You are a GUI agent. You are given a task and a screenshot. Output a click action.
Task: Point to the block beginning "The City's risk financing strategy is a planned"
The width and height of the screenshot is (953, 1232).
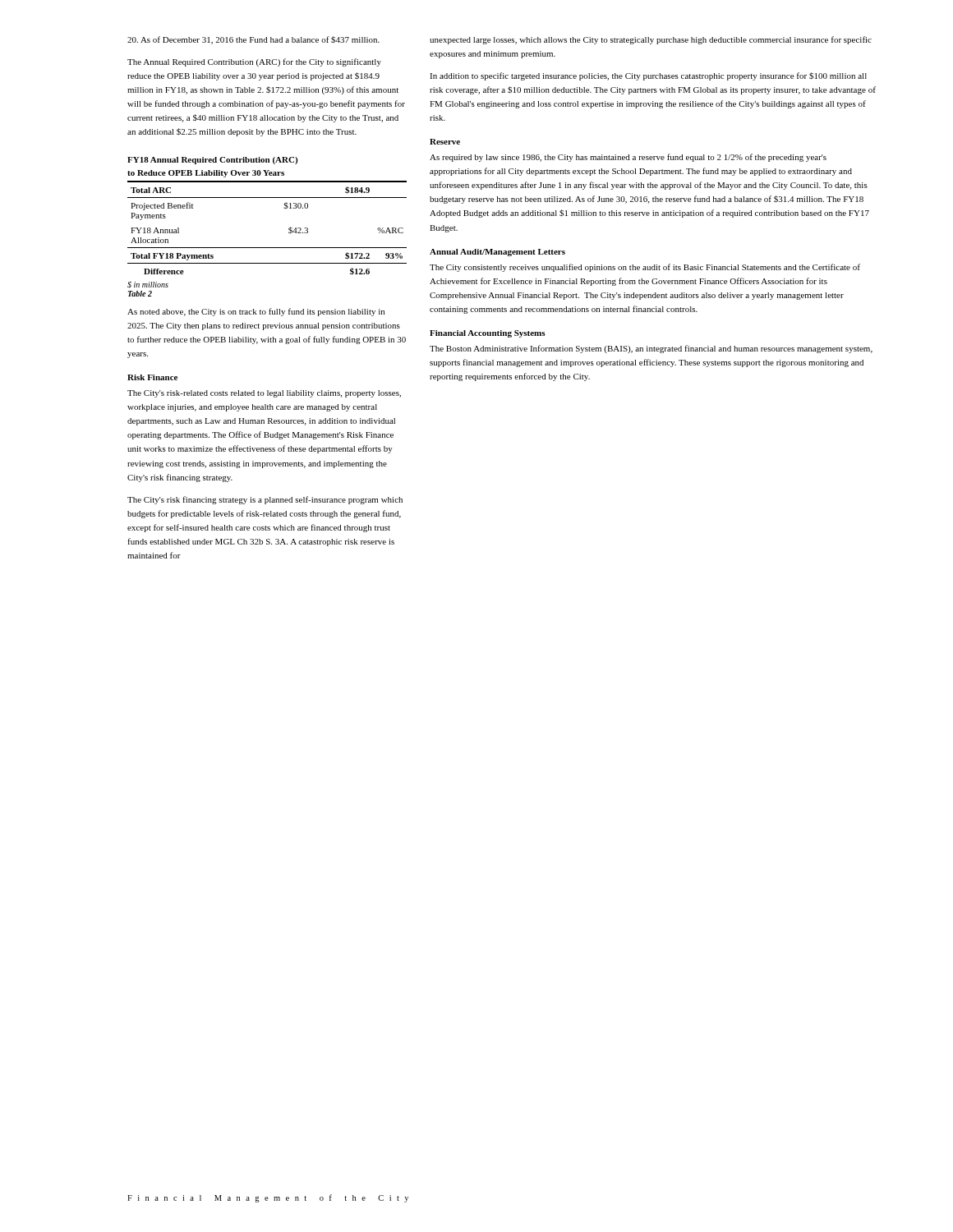(x=265, y=527)
